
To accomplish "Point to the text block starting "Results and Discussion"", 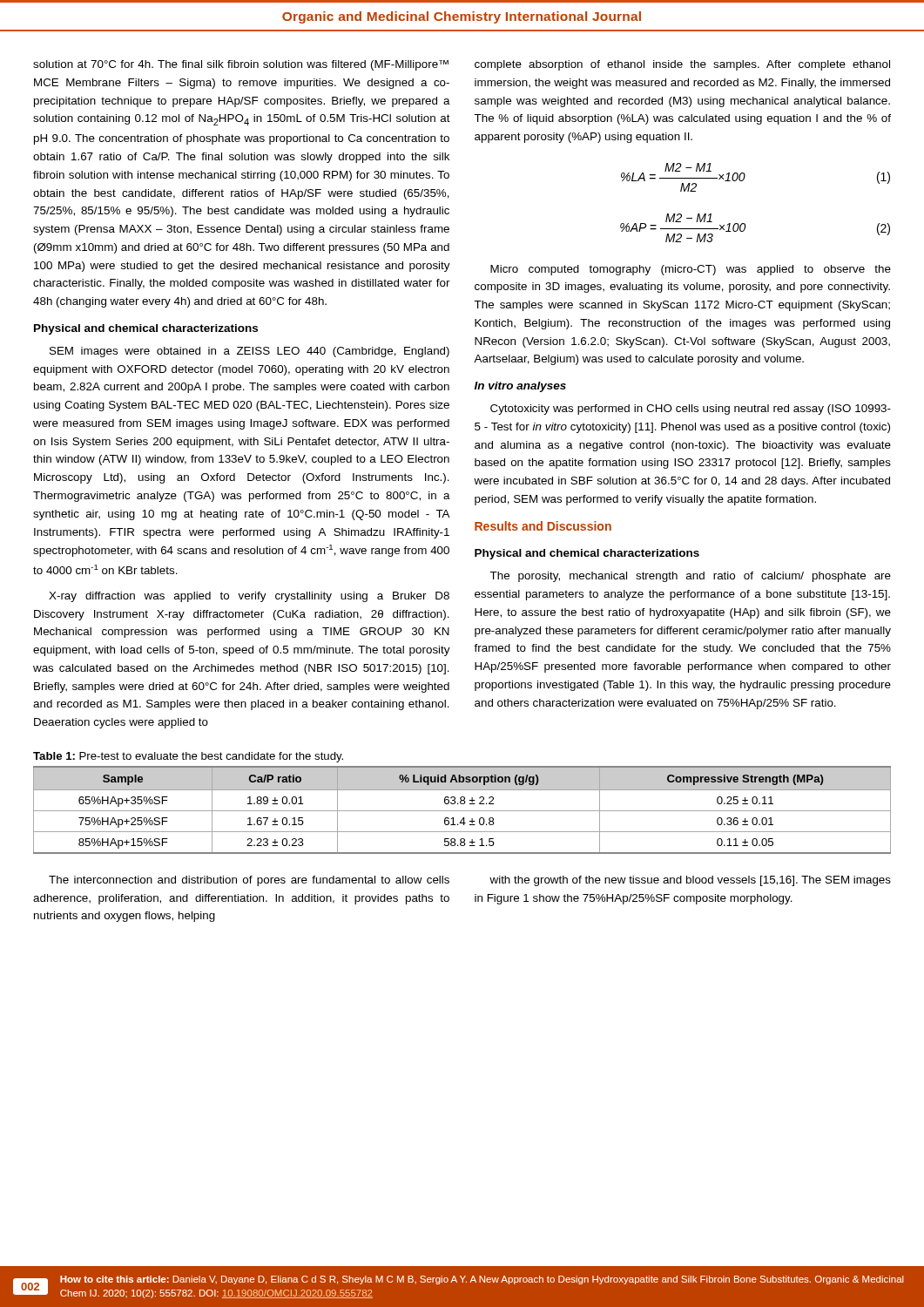I will pos(543,526).
